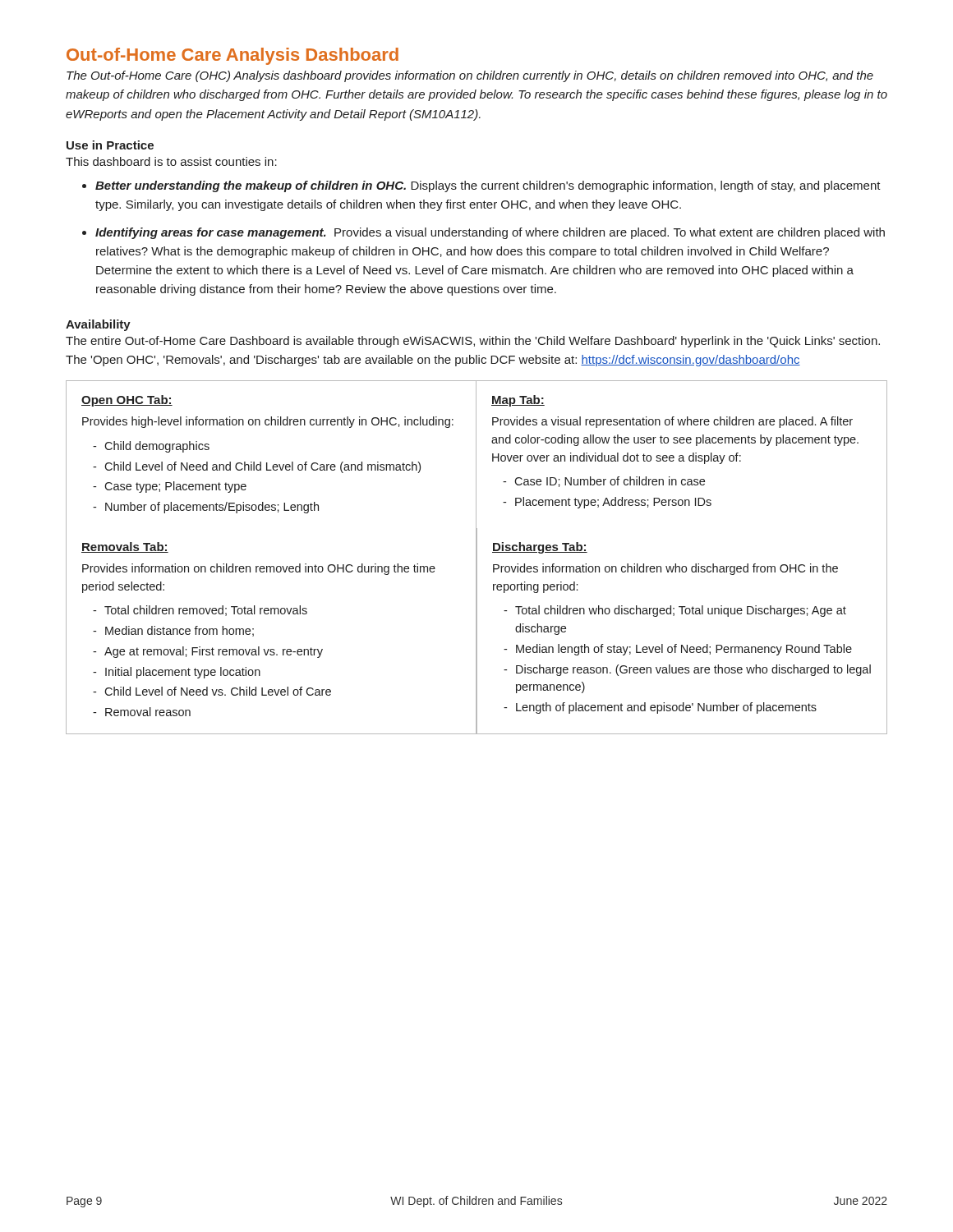The height and width of the screenshot is (1232, 953).
Task: Locate the block starting "Number of placements/Episodes; Length"
Action: (x=212, y=507)
